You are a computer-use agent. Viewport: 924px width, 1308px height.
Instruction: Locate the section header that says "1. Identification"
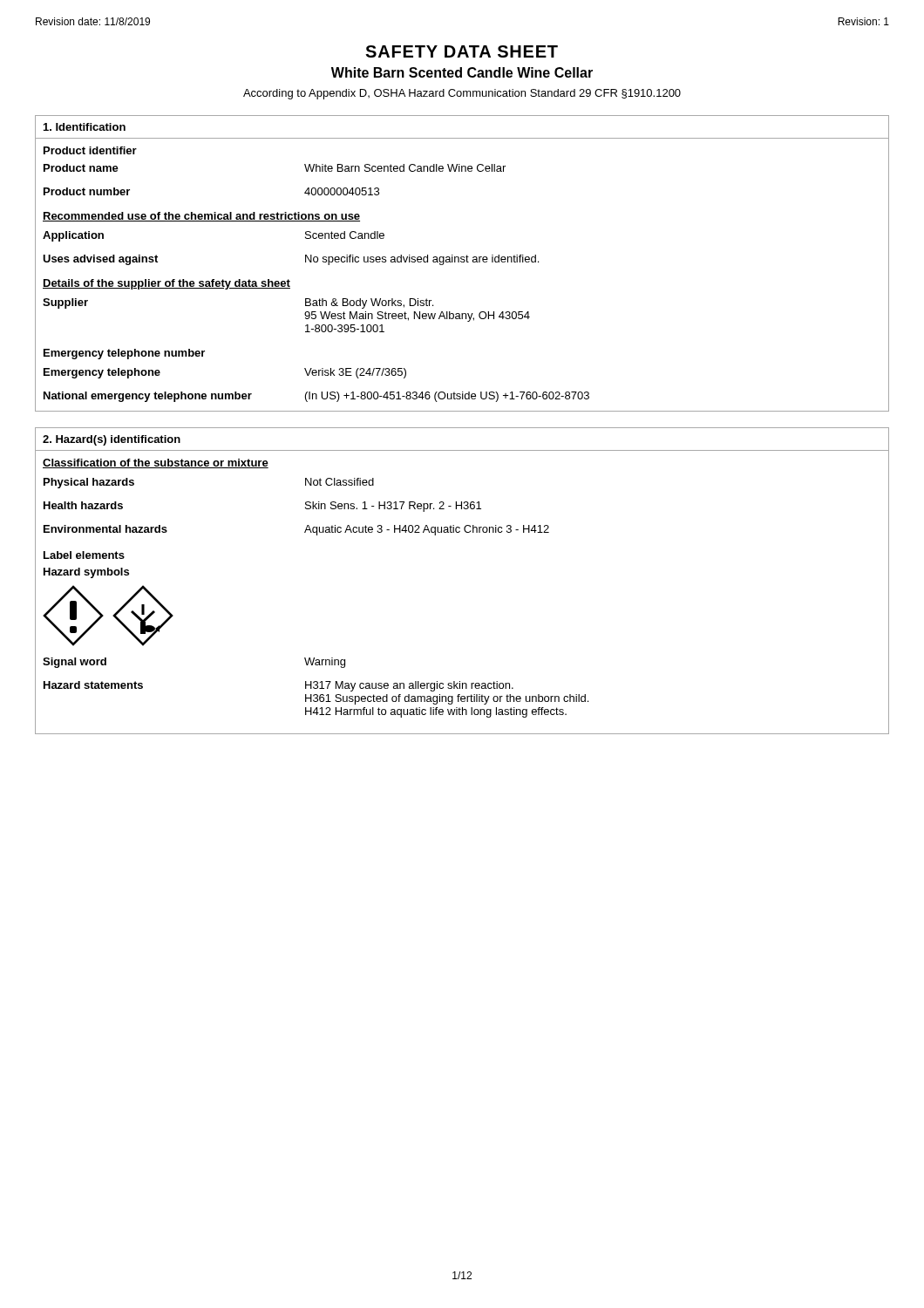[84, 127]
